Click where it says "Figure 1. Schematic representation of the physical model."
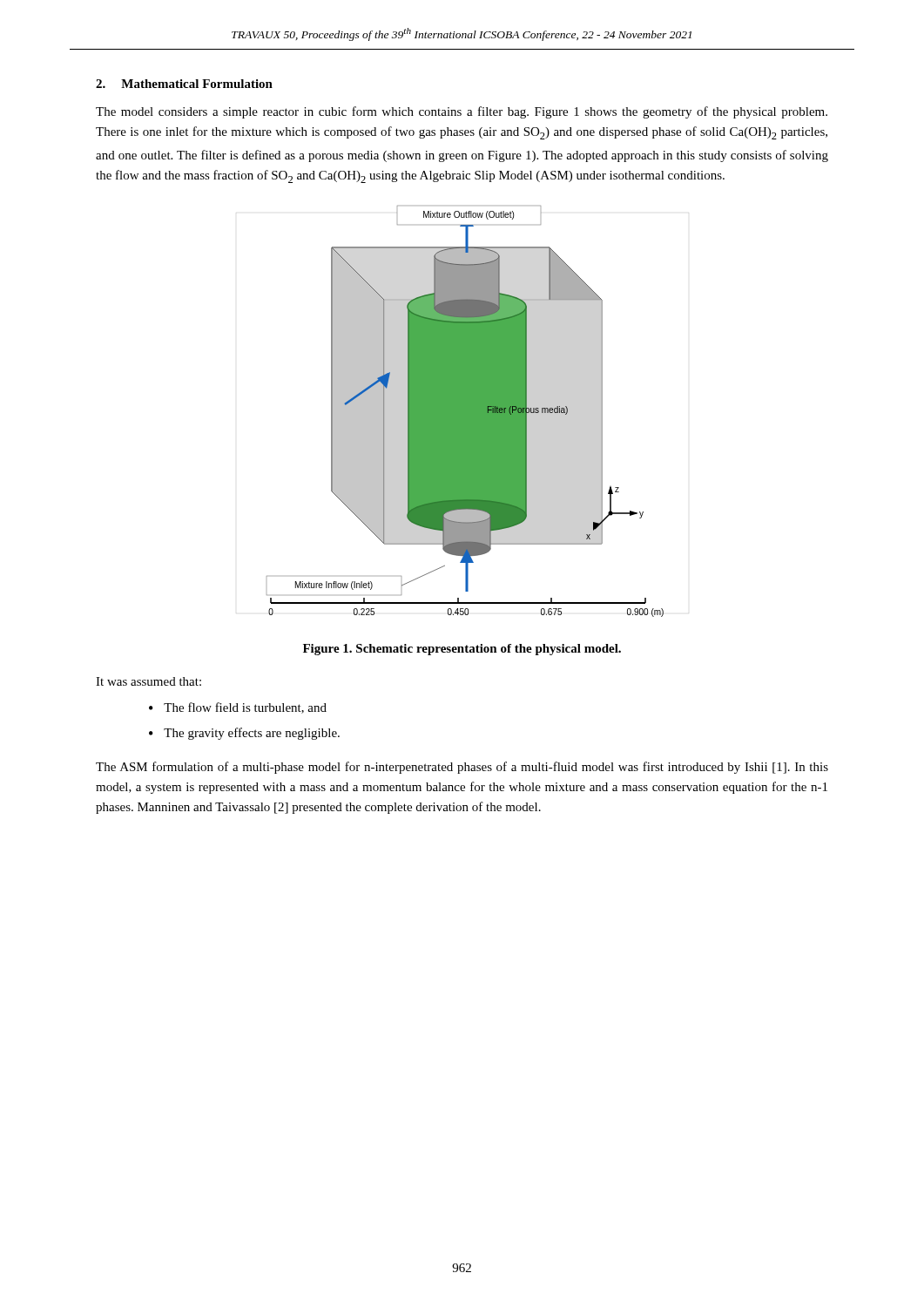This screenshot has height=1307, width=924. 462,648
